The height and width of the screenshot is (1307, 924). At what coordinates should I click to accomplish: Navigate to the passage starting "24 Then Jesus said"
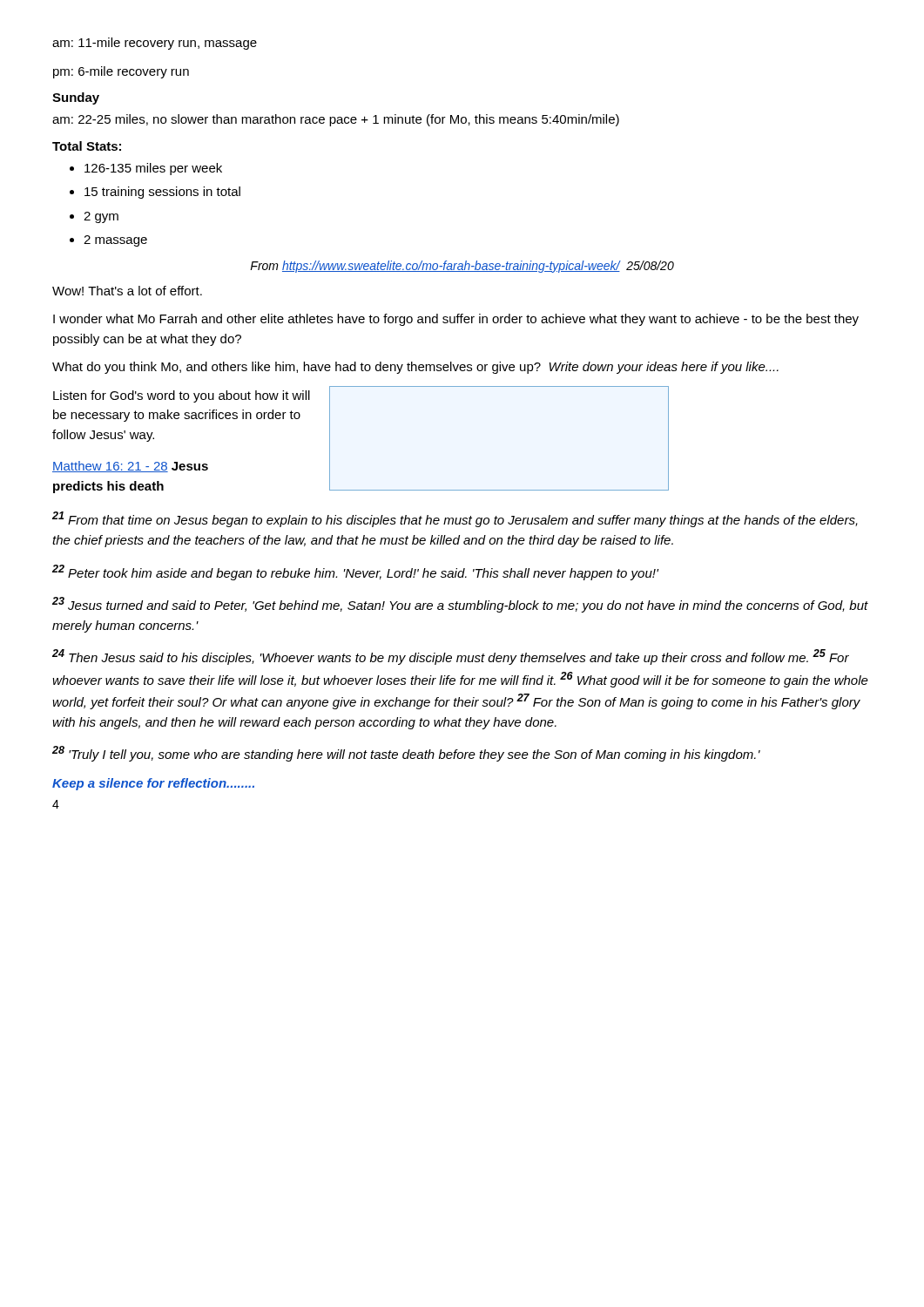tap(460, 688)
